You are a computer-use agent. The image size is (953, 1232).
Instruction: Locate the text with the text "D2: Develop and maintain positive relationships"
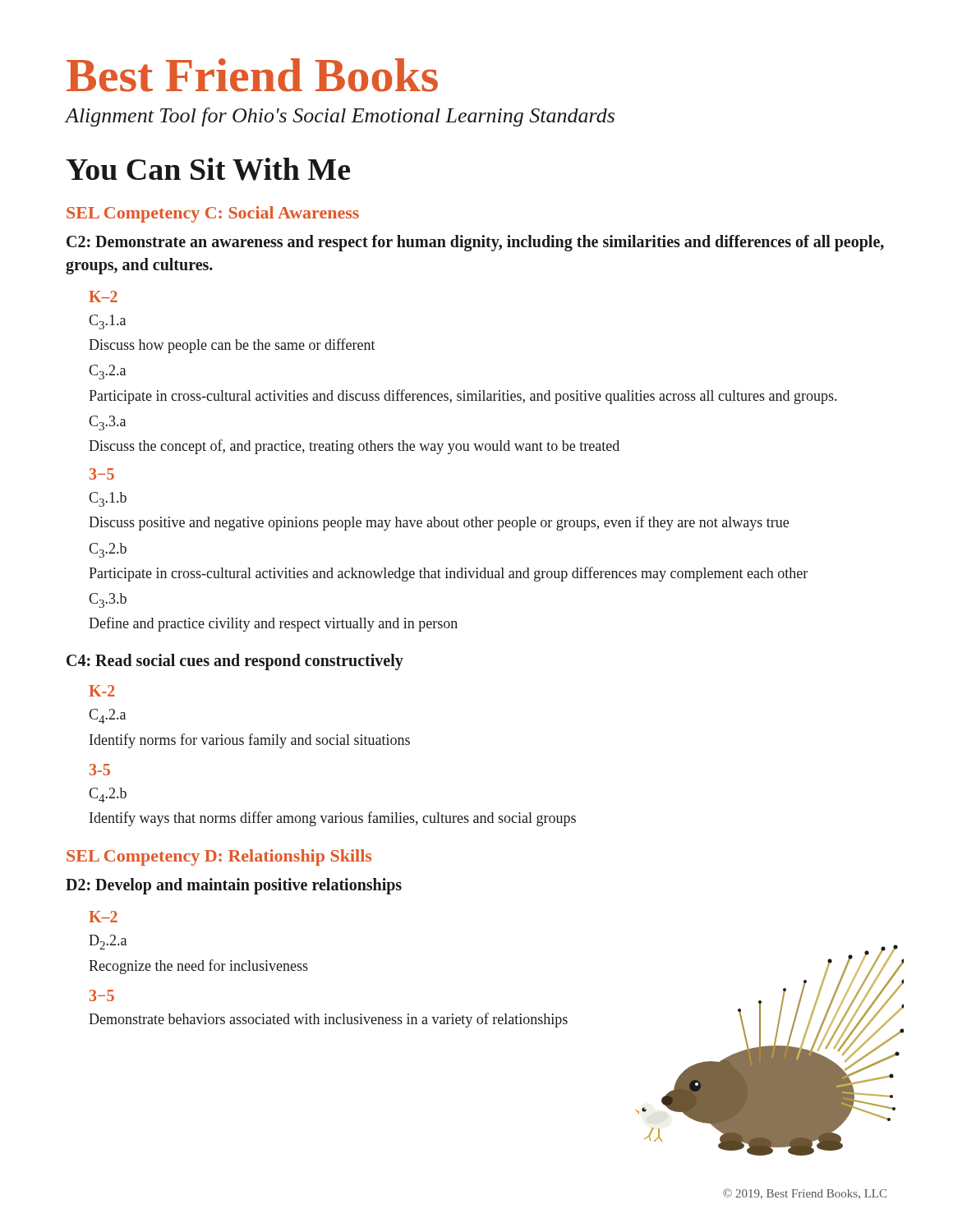coord(234,885)
